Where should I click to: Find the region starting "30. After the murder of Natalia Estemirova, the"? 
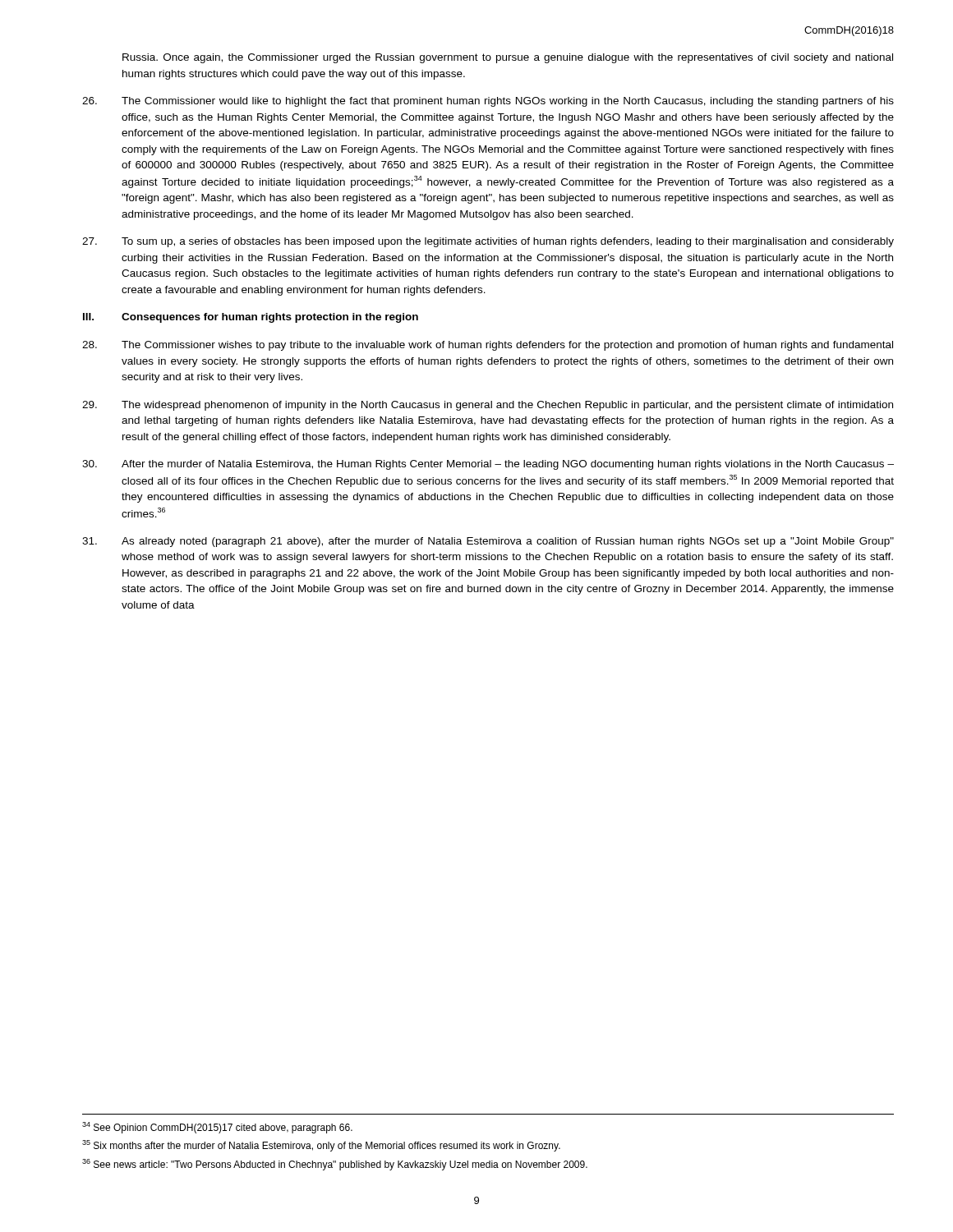coord(488,489)
